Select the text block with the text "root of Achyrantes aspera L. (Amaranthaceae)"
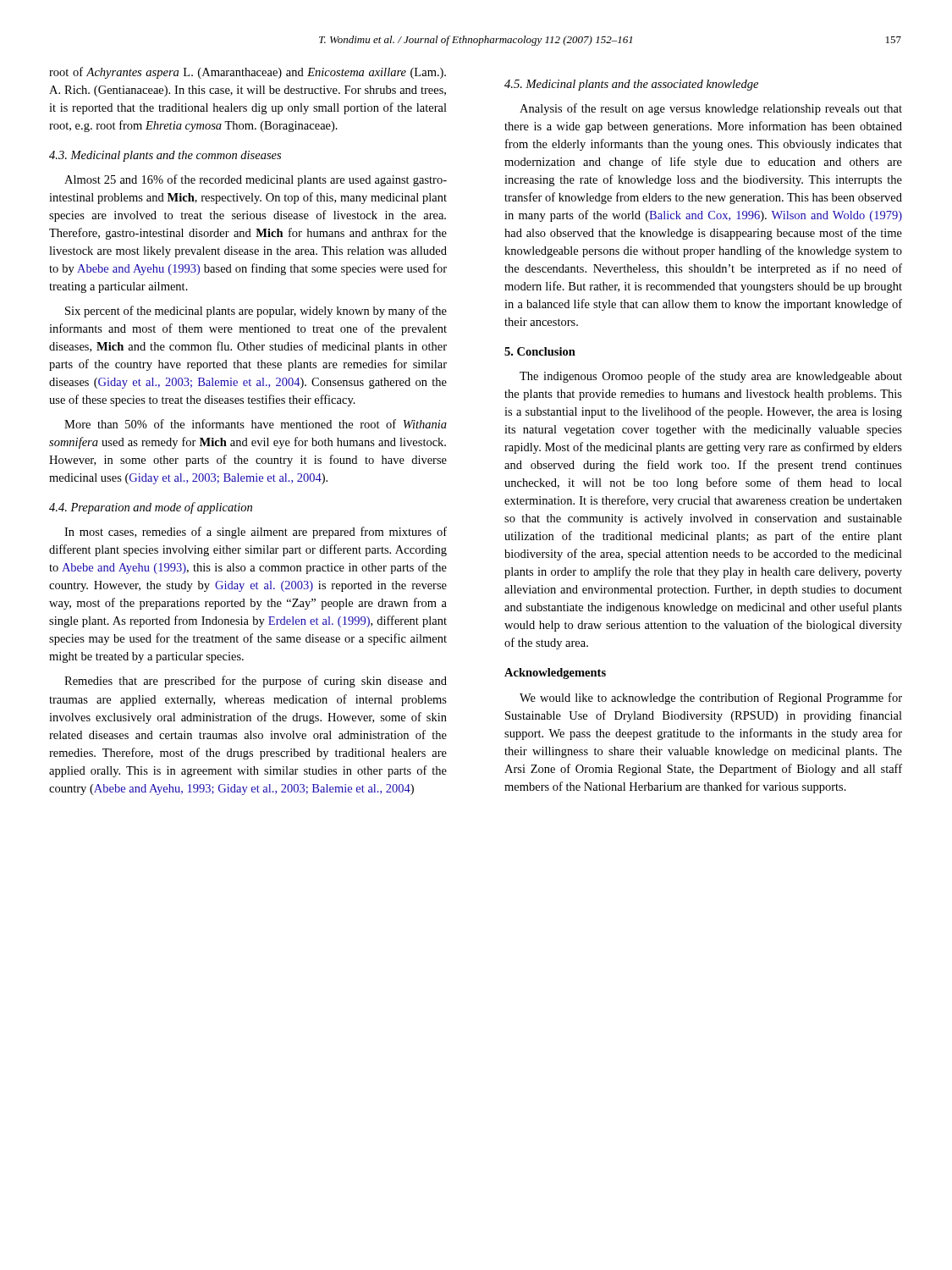 pos(248,99)
